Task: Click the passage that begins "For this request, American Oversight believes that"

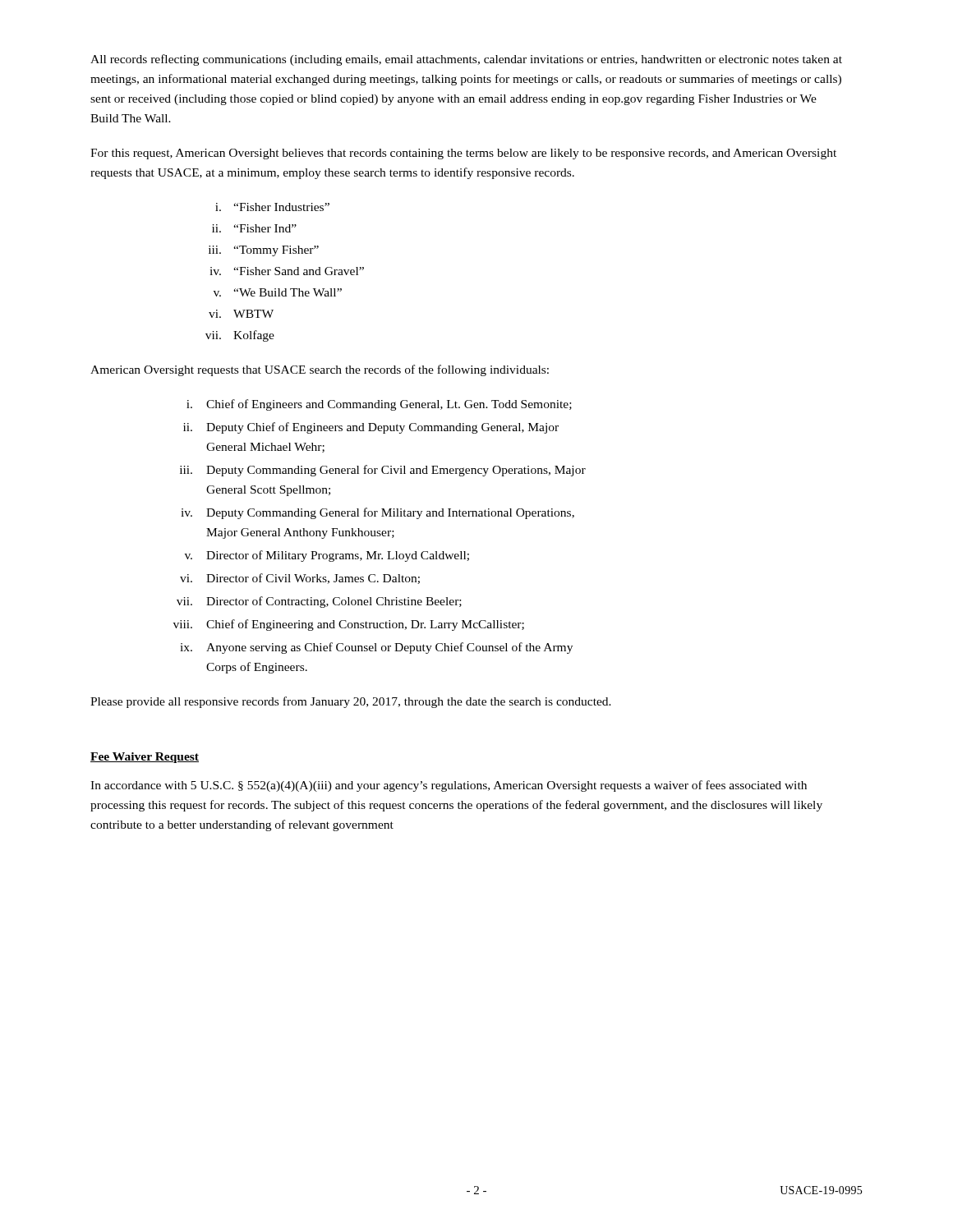Action: (463, 162)
